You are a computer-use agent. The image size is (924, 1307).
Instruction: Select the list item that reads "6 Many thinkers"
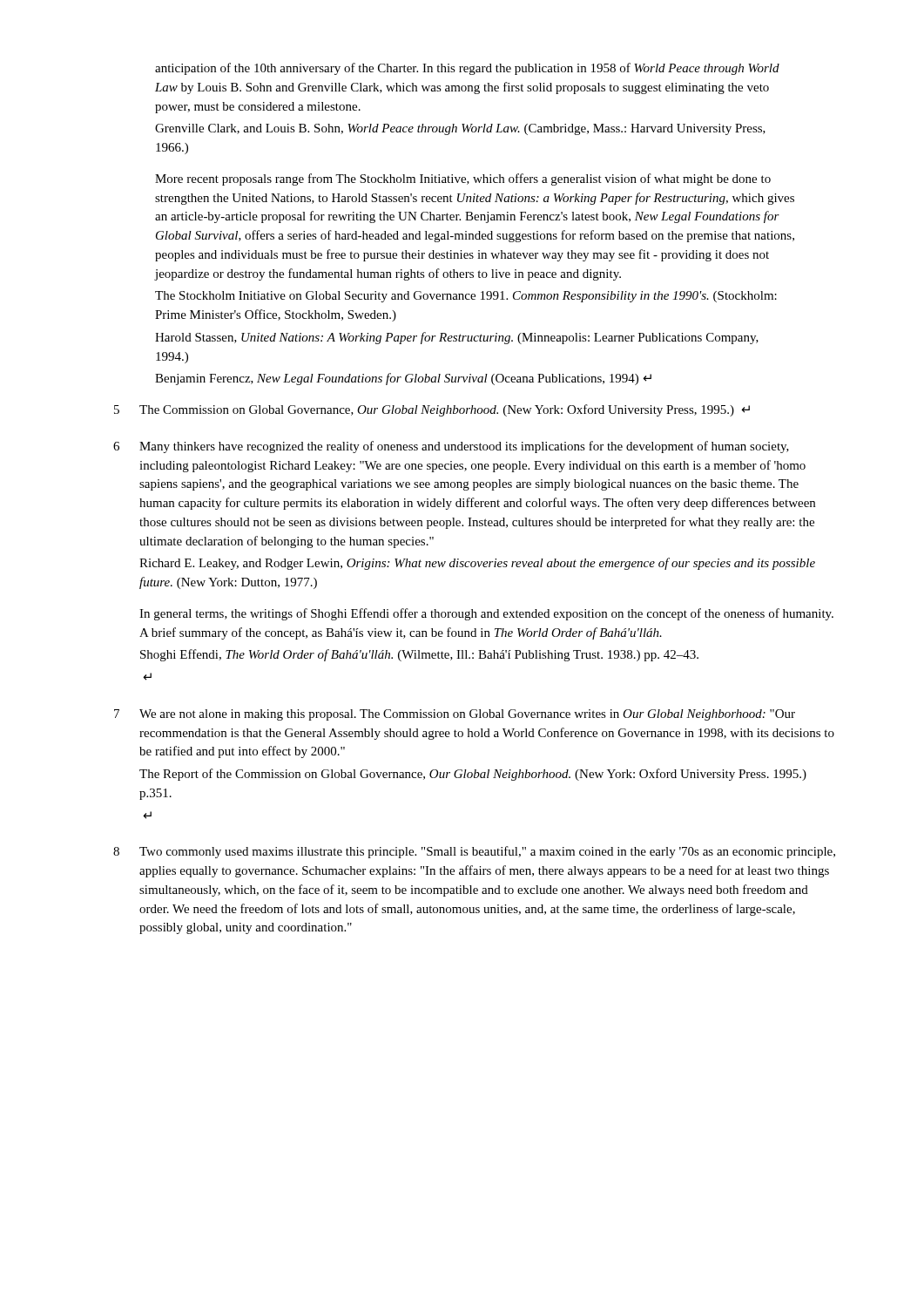pos(475,564)
